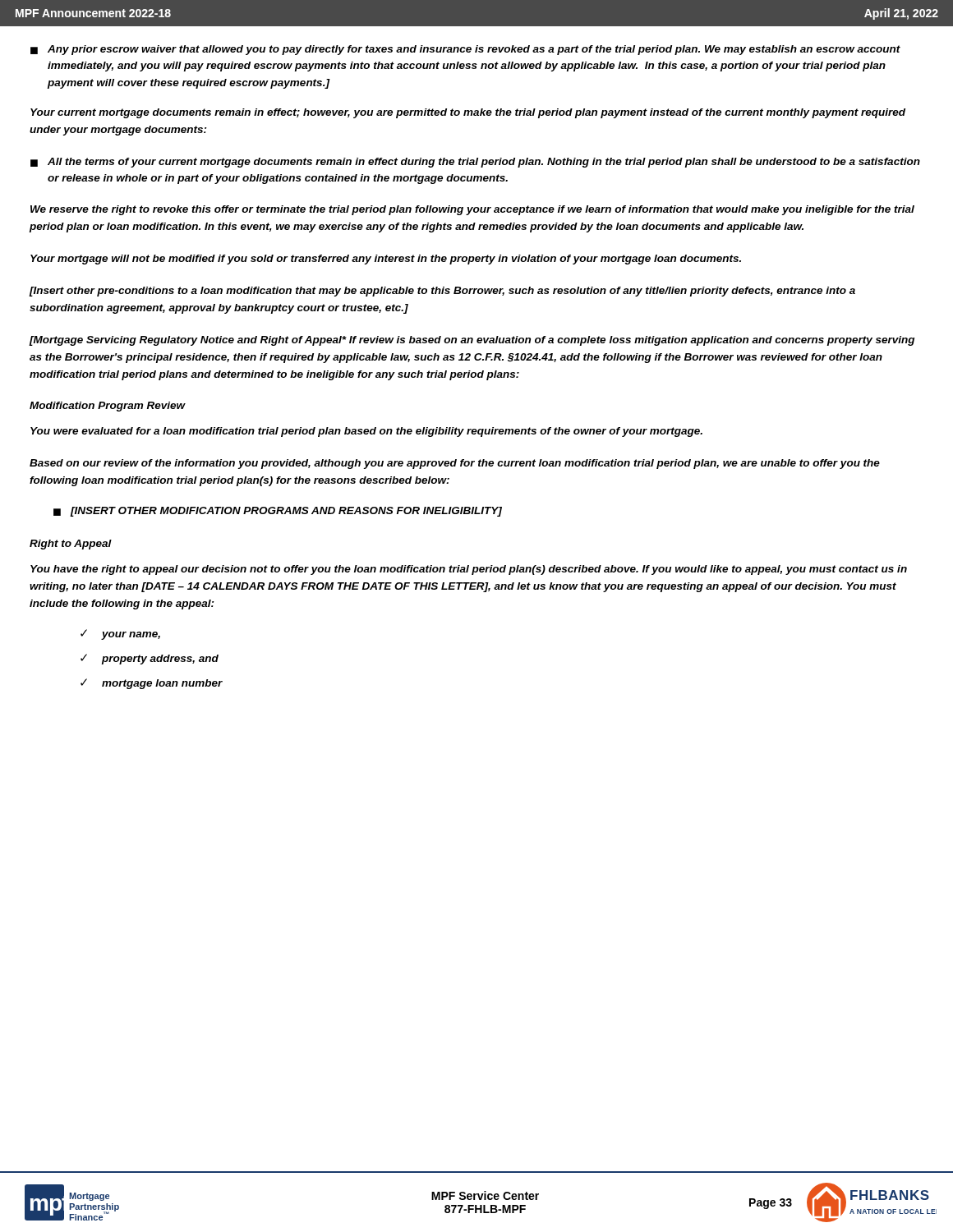Select the text block that reads "Based on our review of the"
Image resolution: width=953 pixels, height=1232 pixels.
tap(455, 472)
